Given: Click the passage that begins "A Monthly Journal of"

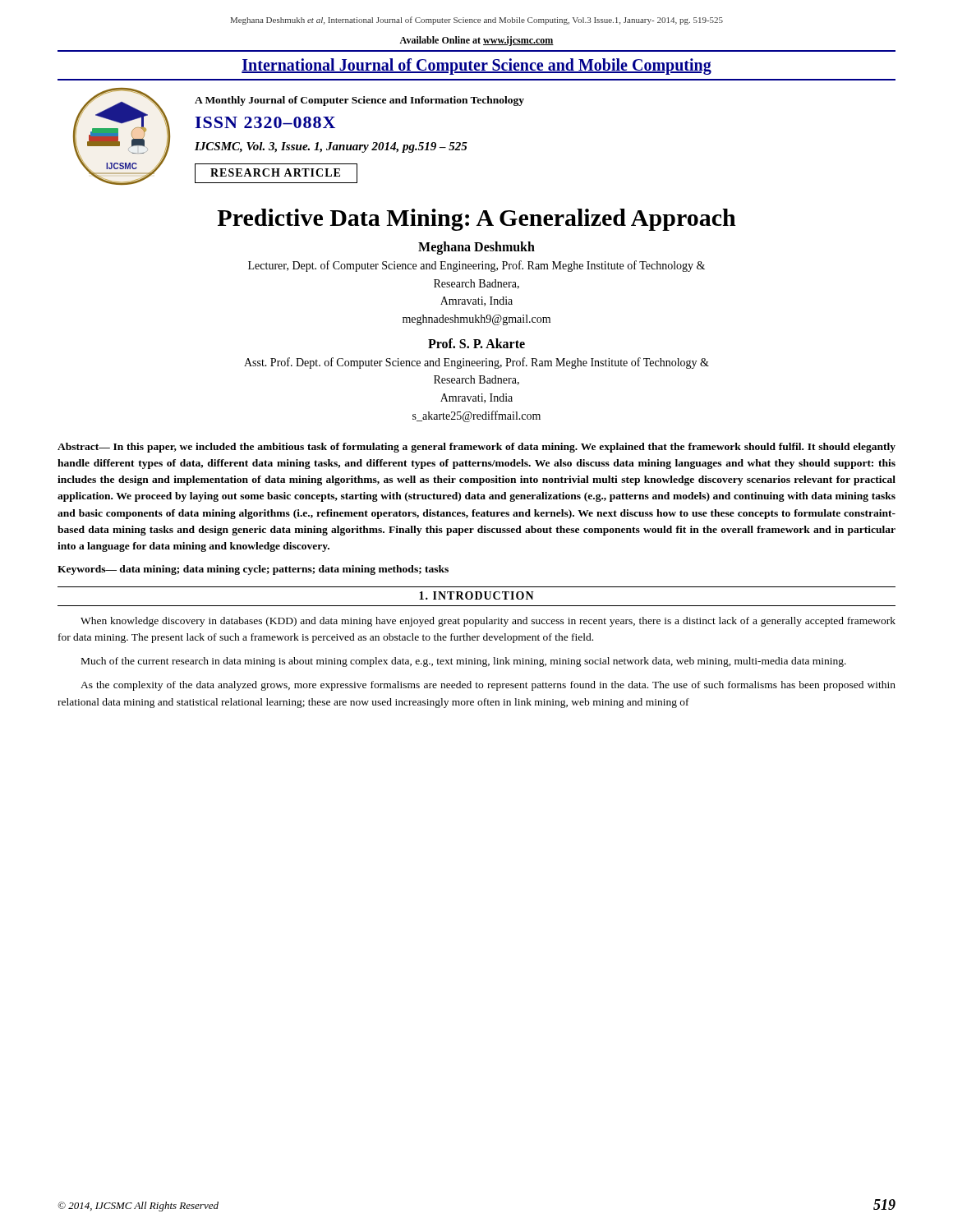Looking at the screenshot, I should point(359,99).
